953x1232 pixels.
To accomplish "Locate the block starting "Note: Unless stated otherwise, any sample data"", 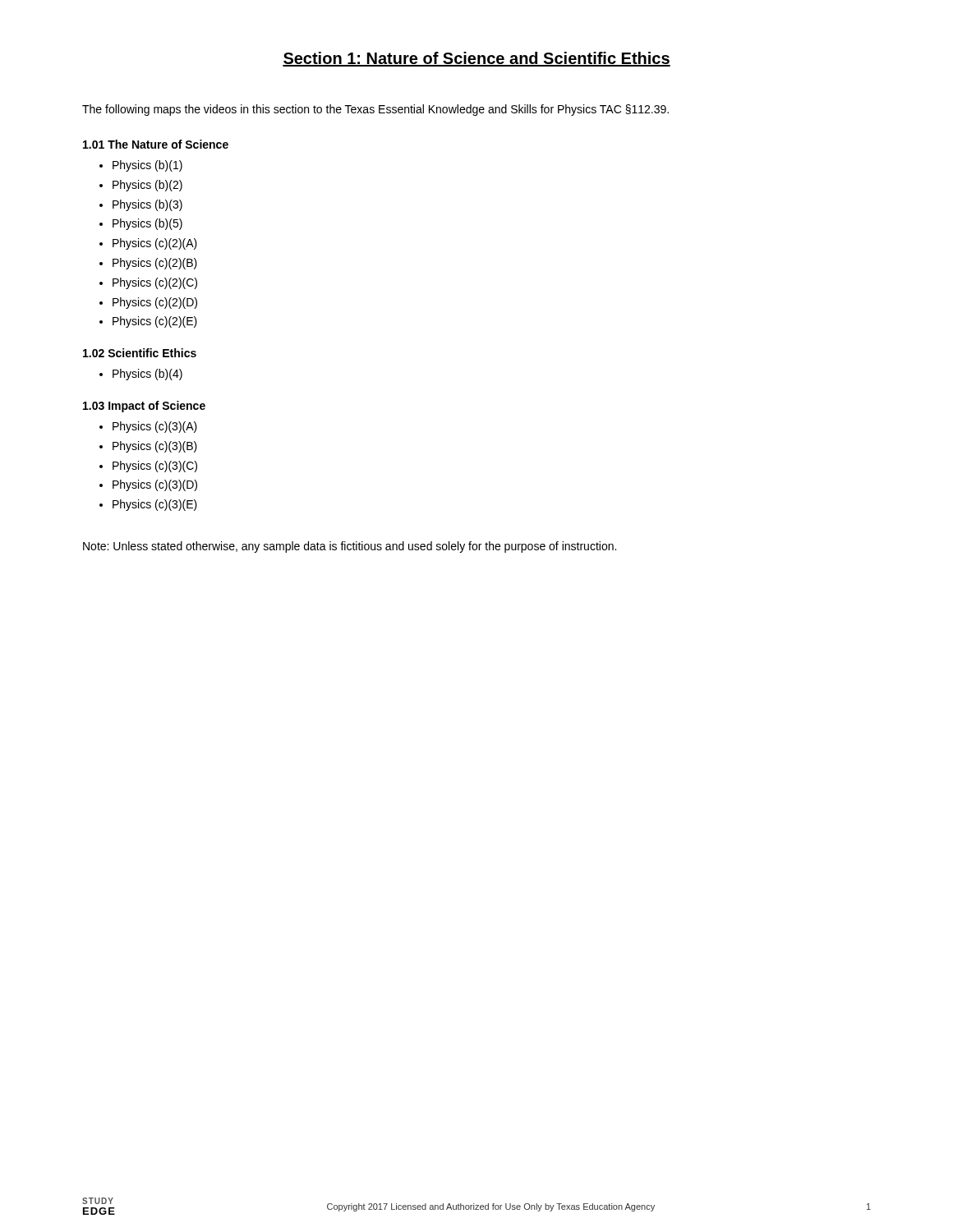I will [x=350, y=546].
